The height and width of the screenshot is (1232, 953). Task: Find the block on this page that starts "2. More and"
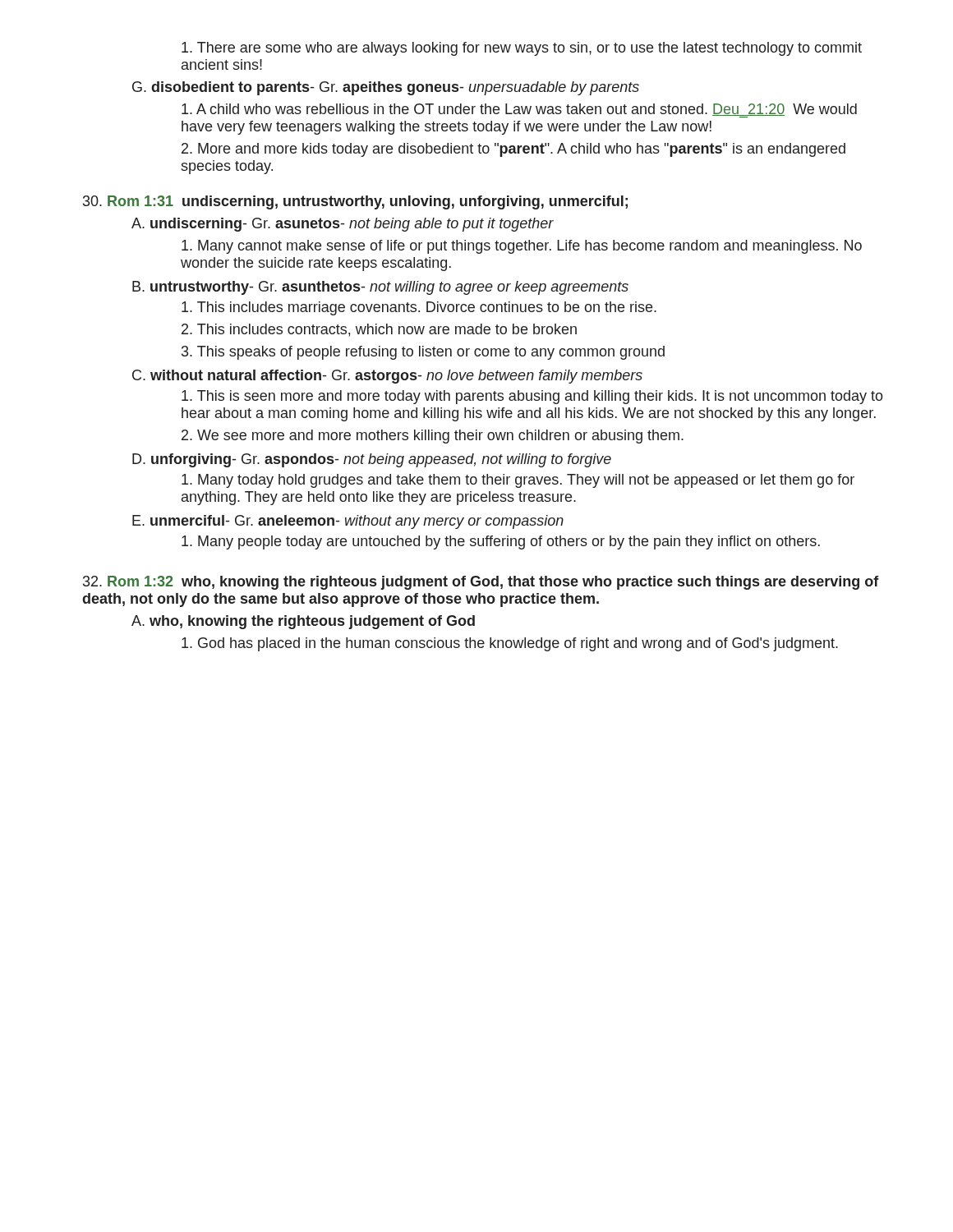(534, 158)
